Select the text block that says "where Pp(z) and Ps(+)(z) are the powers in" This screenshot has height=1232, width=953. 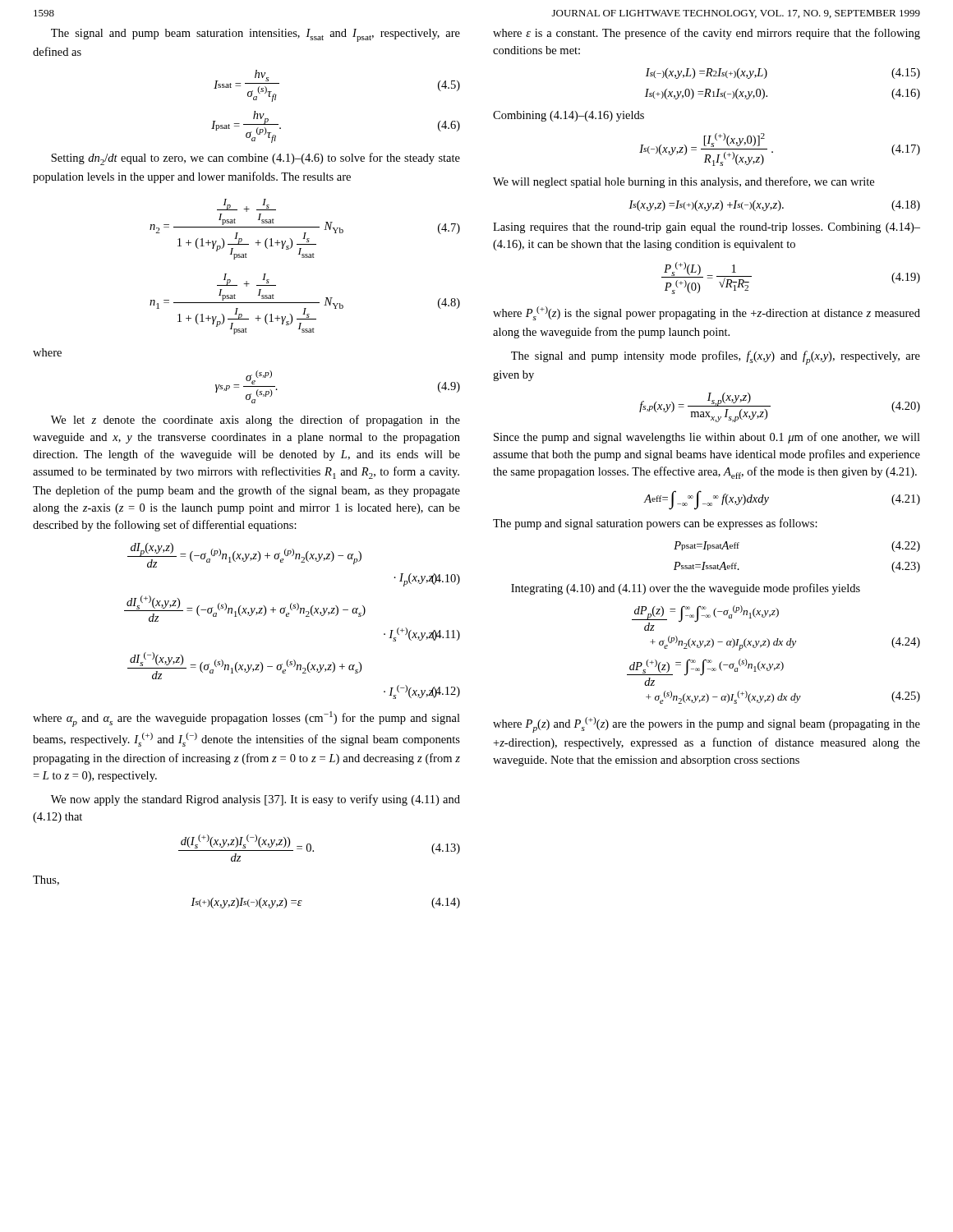[707, 740]
